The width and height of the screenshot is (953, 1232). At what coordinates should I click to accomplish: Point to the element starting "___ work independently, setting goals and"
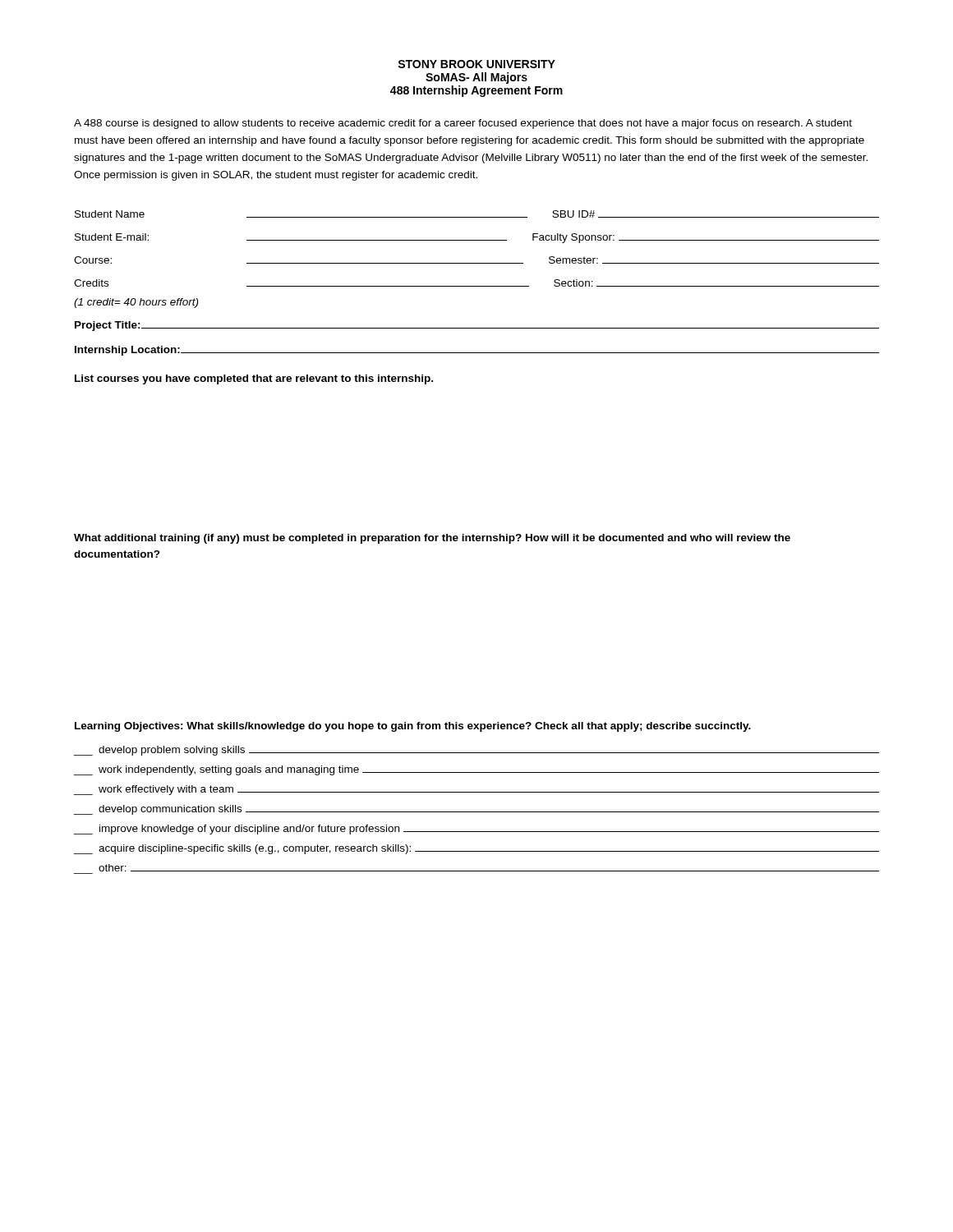(x=476, y=767)
